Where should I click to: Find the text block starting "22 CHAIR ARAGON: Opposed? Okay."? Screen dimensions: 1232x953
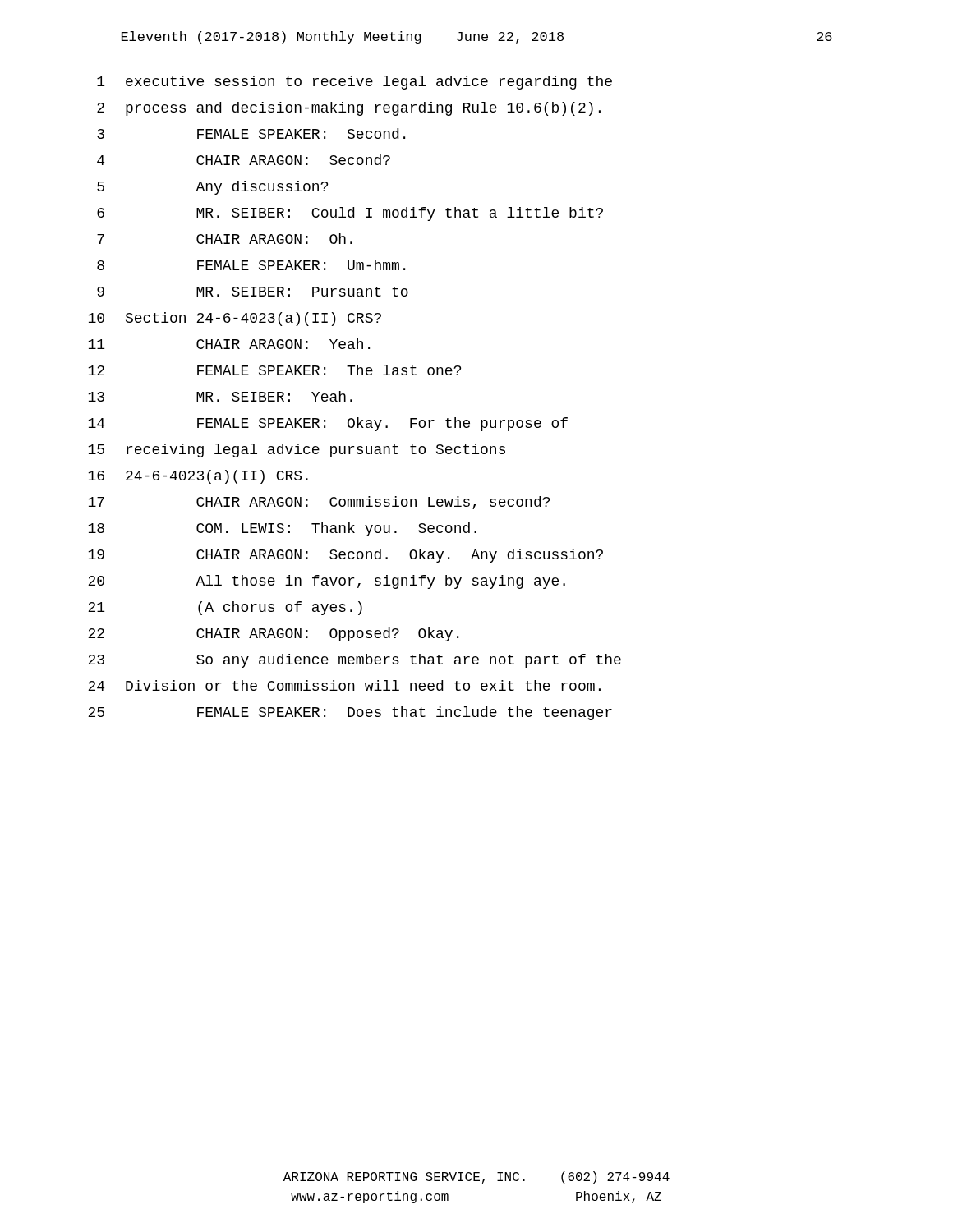click(x=264, y=634)
